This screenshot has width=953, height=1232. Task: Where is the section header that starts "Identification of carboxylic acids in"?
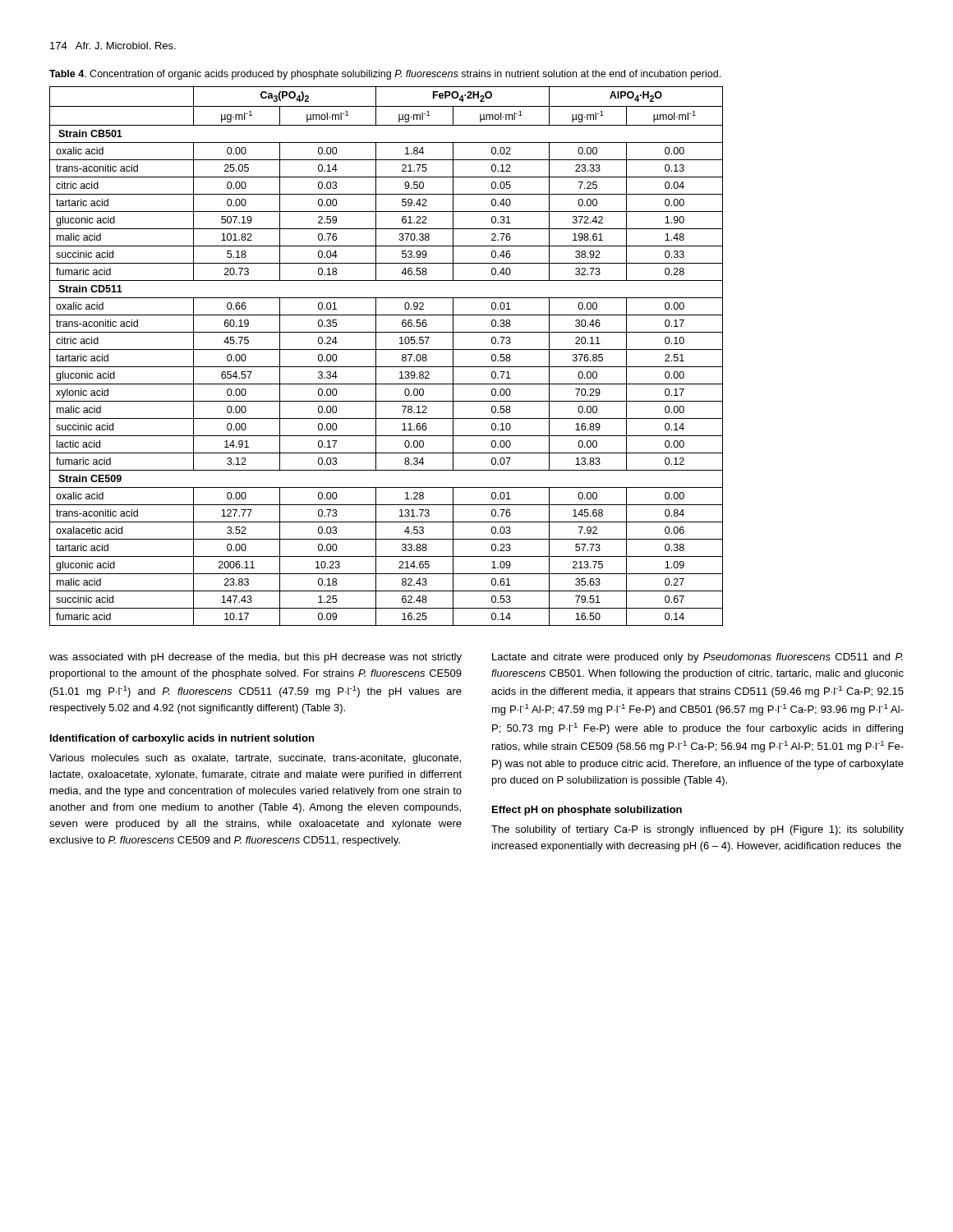click(182, 738)
